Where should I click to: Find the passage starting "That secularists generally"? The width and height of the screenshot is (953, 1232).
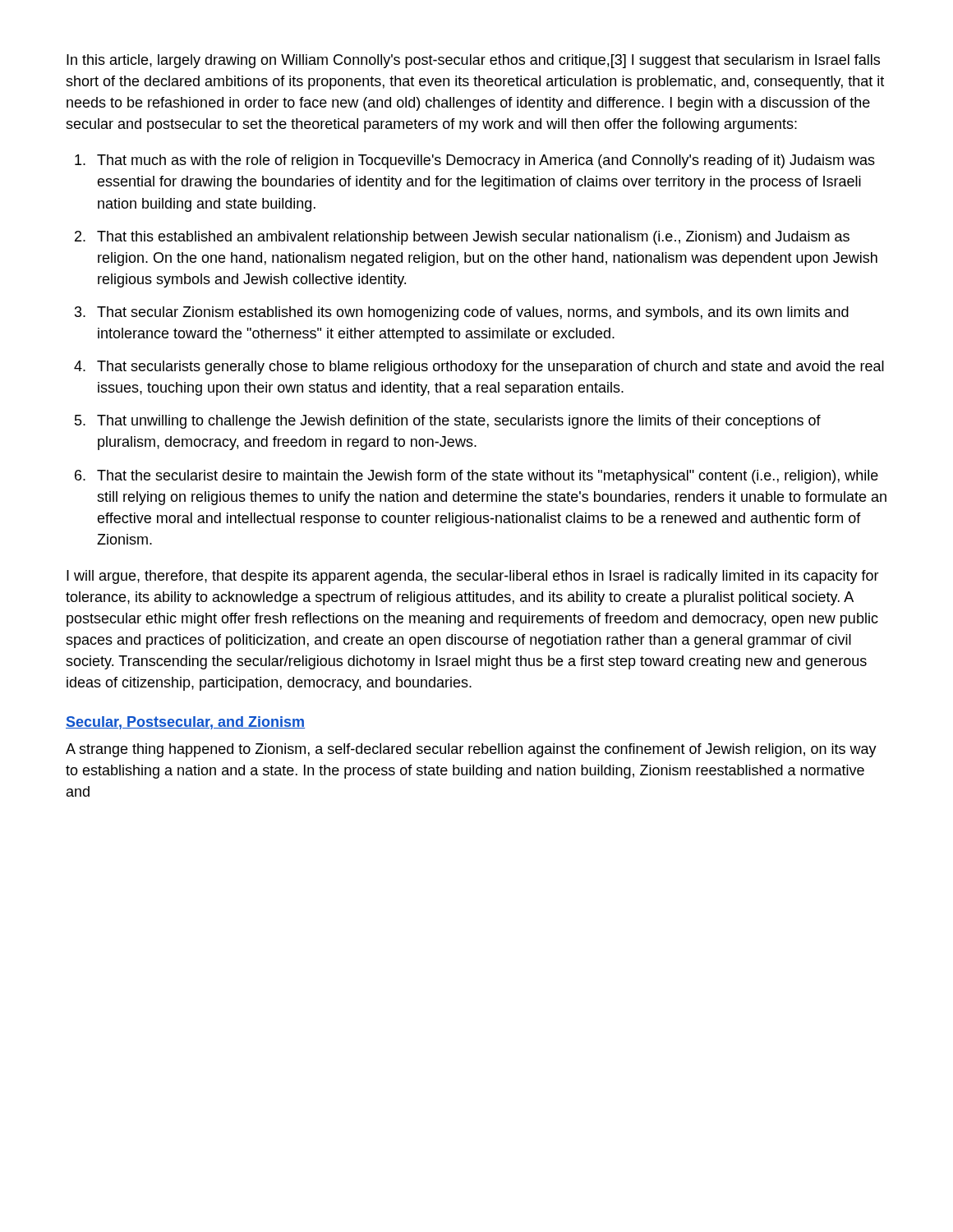click(491, 377)
